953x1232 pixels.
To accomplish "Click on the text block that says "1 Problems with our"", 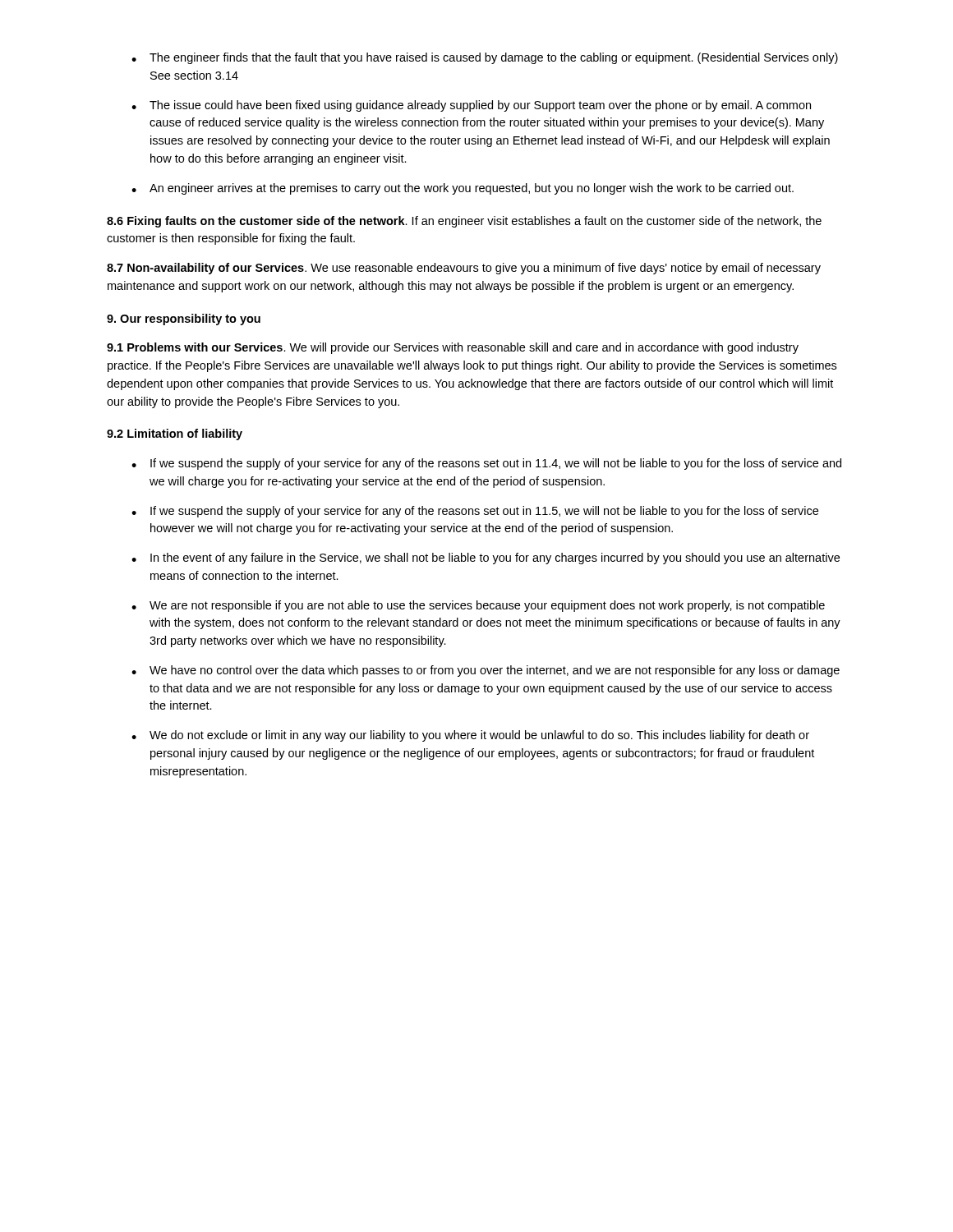I will [x=472, y=375].
